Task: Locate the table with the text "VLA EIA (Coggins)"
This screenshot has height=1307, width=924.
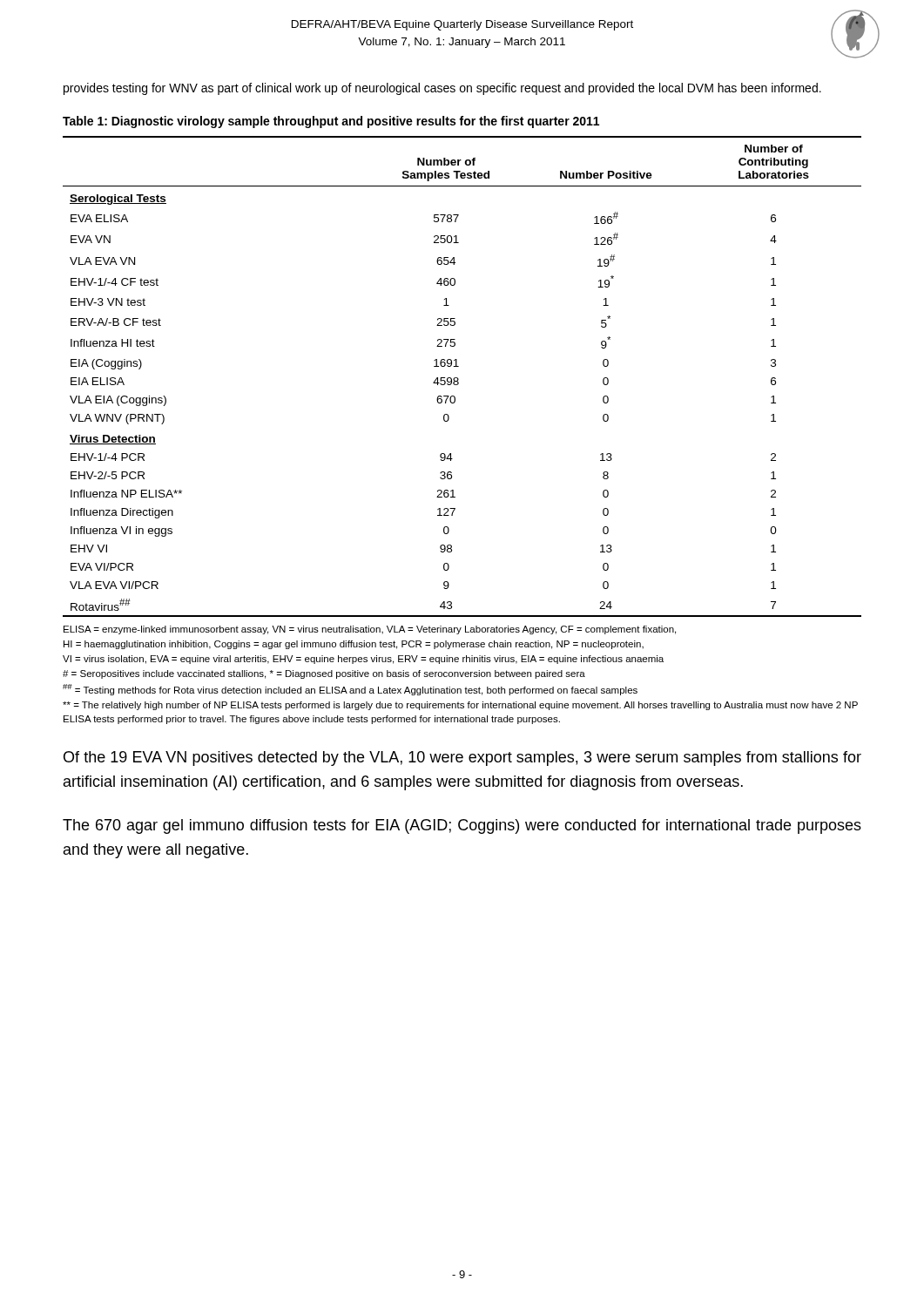Action: click(x=462, y=377)
